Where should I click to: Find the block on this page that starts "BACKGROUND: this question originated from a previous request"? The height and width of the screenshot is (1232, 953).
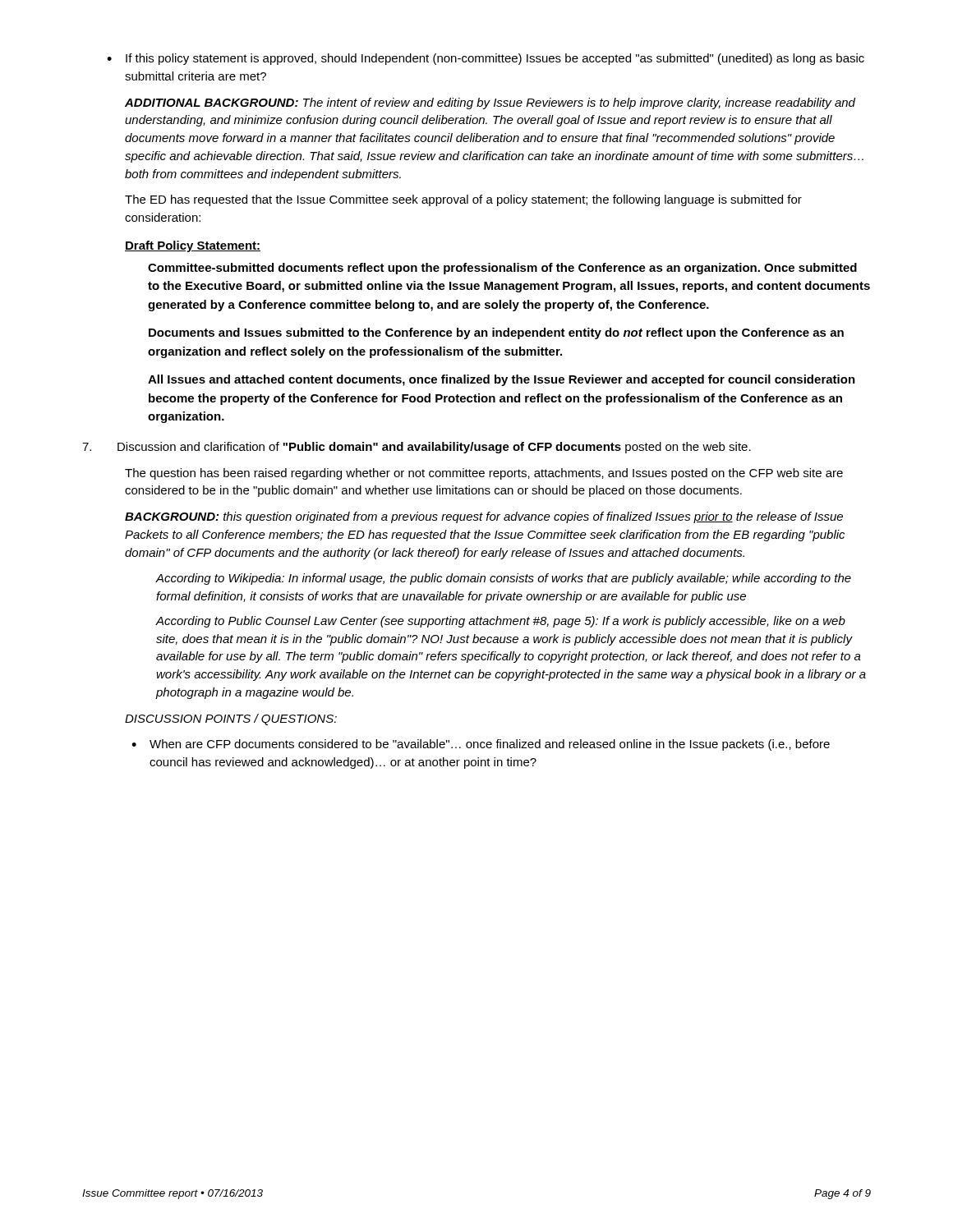coord(485,534)
